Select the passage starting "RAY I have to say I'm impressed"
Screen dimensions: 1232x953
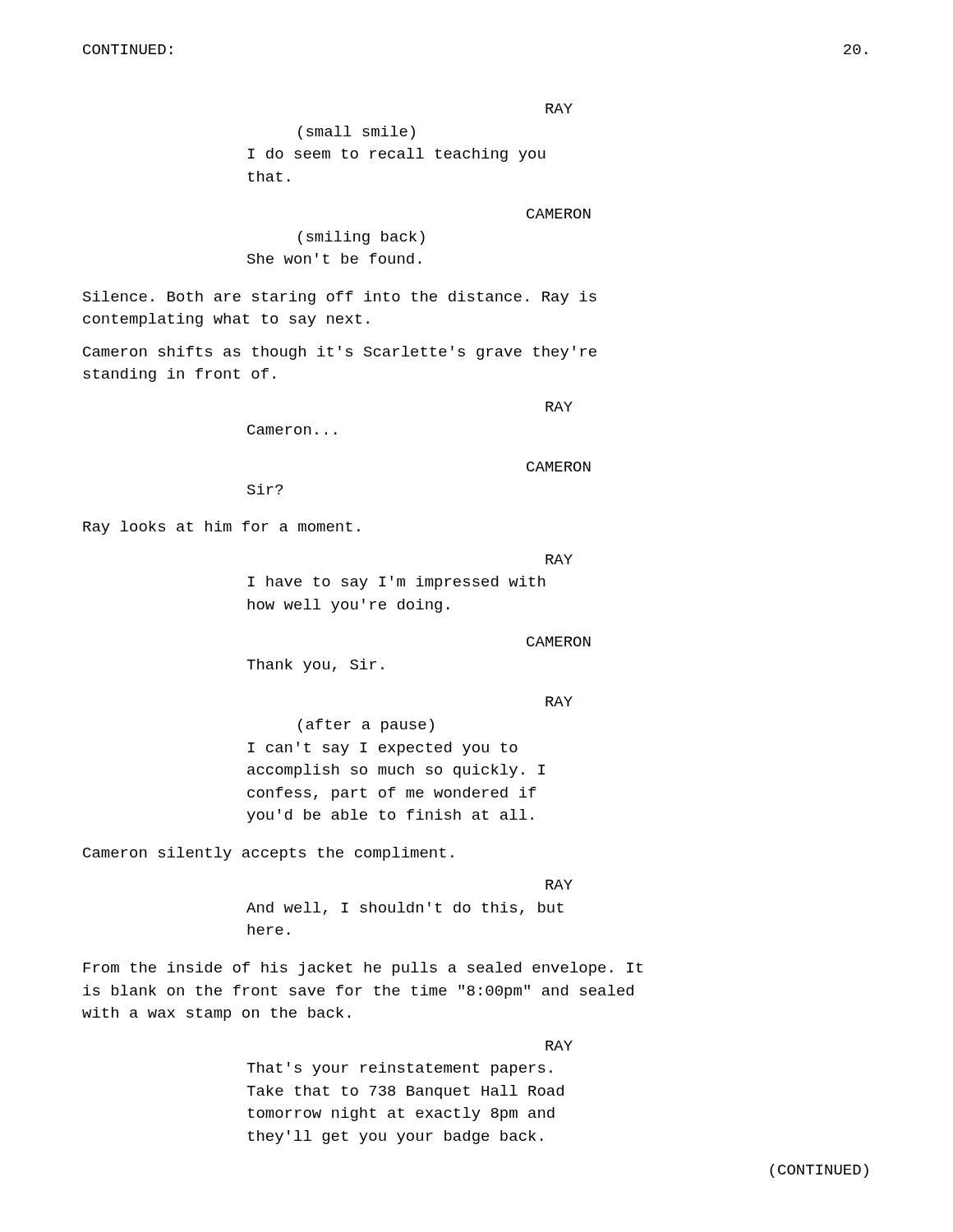pos(559,559)
